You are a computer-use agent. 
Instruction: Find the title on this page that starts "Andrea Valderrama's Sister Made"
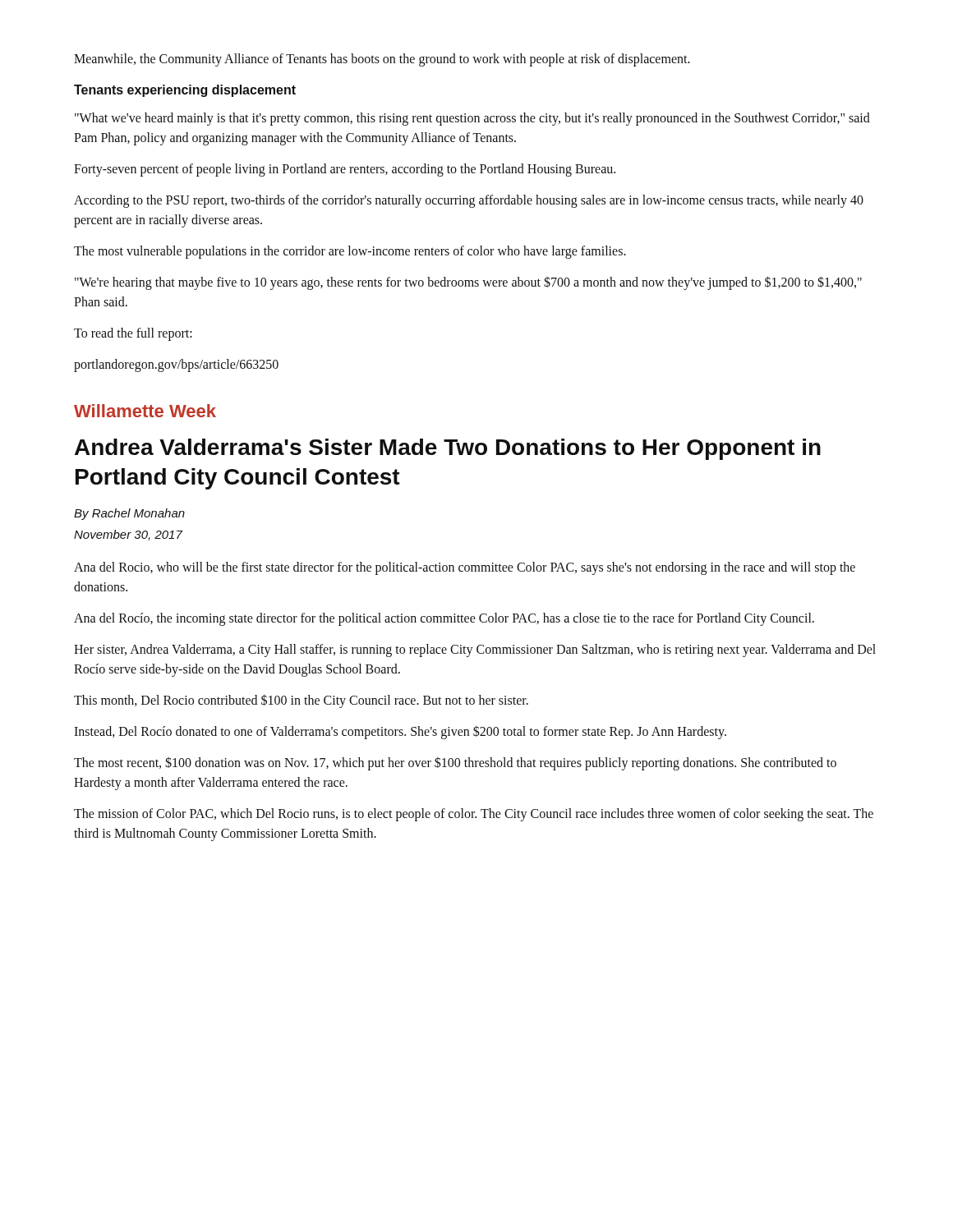click(476, 463)
